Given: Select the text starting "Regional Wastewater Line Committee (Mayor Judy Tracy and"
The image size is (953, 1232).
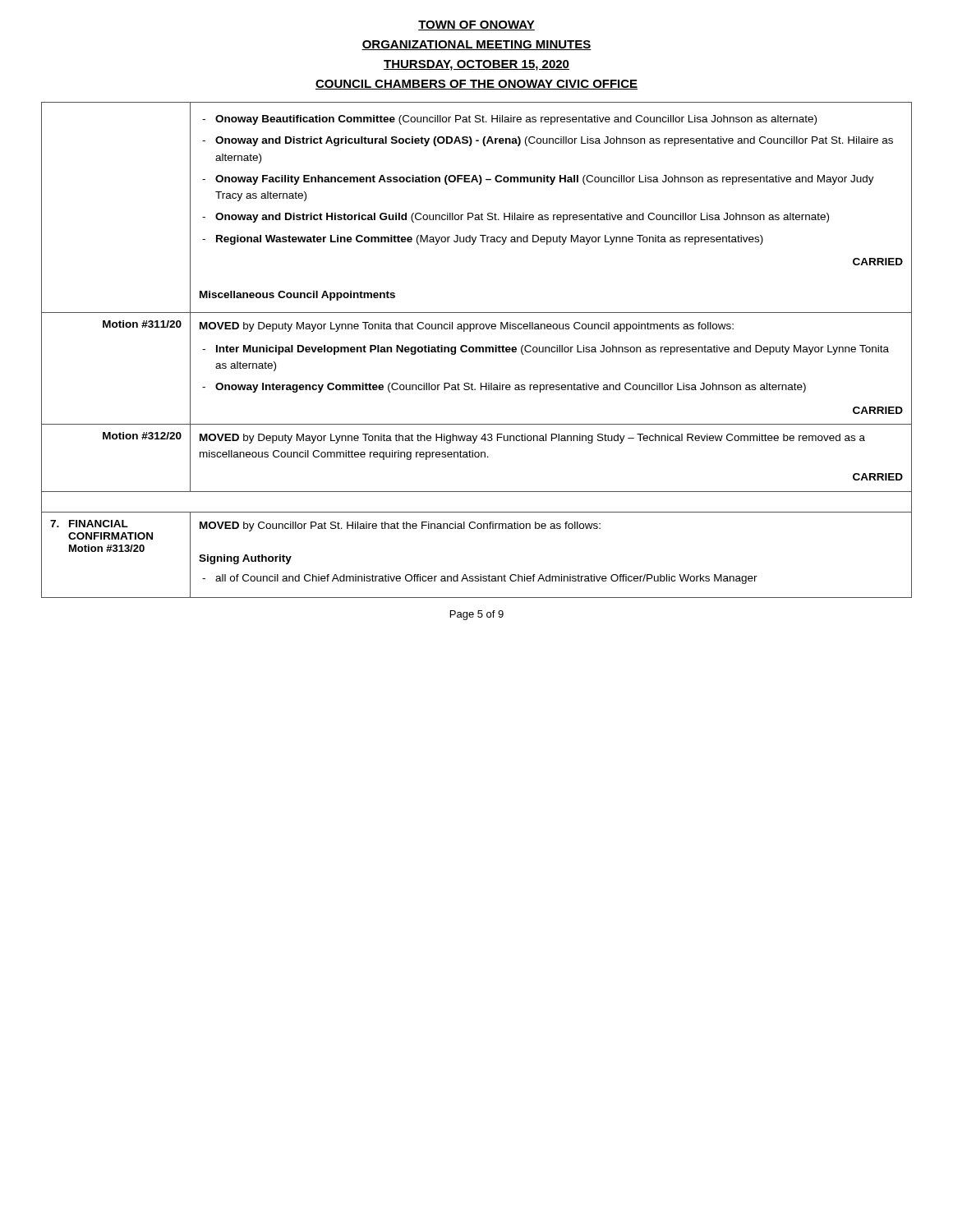Looking at the screenshot, I should (489, 238).
